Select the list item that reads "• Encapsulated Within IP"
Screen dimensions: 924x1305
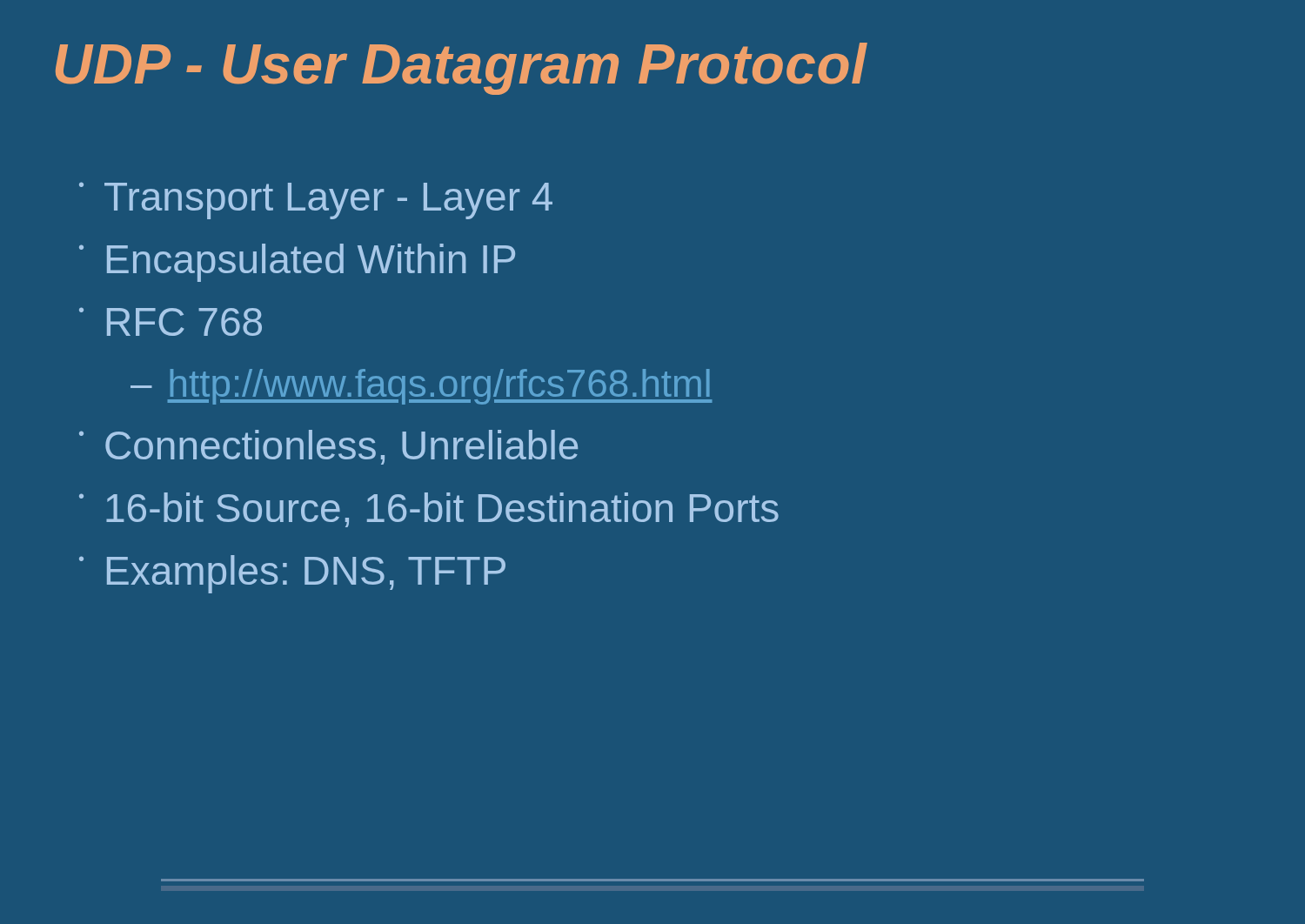click(298, 259)
